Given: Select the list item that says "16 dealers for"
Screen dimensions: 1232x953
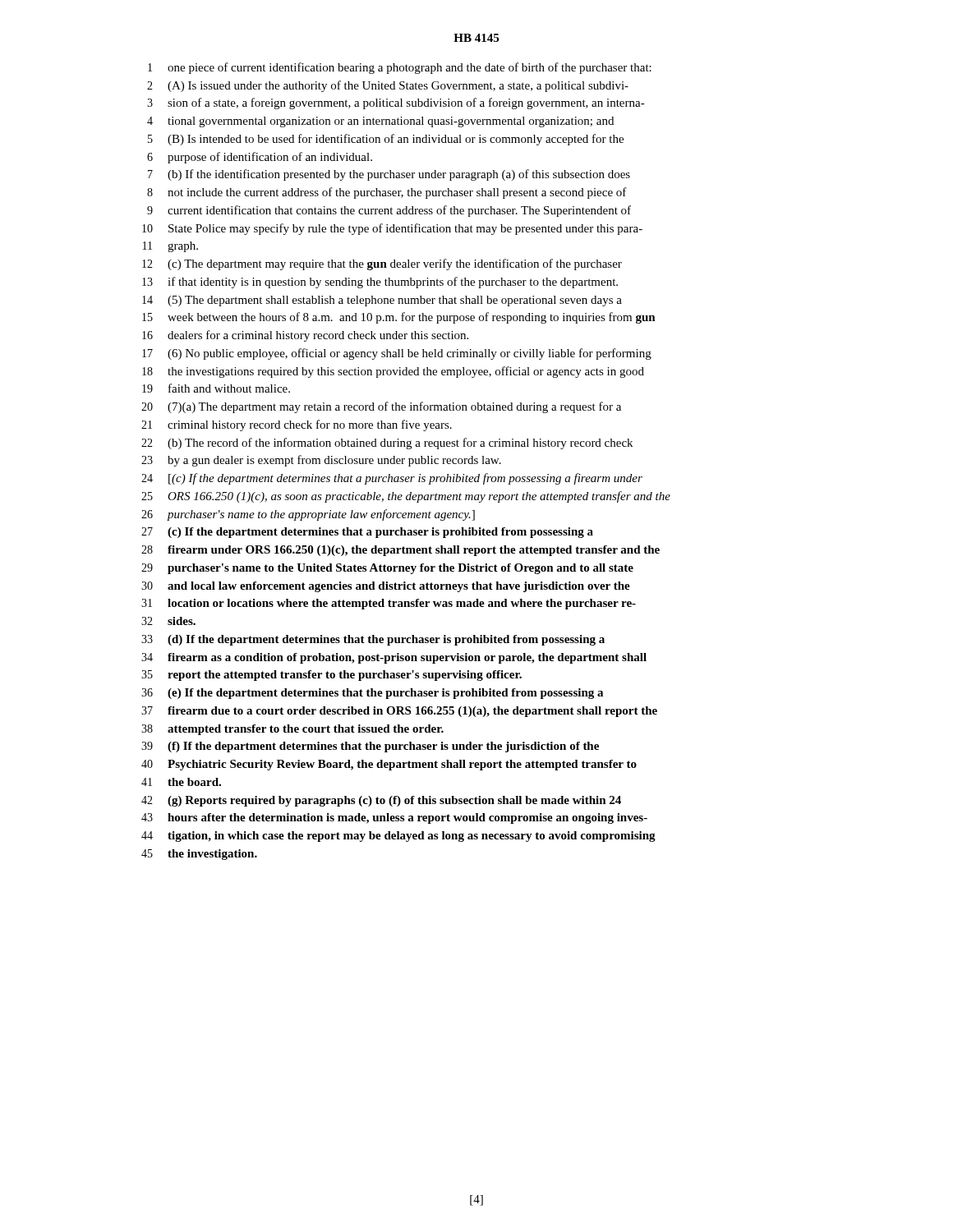Looking at the screenshot, I should point(476,336).
